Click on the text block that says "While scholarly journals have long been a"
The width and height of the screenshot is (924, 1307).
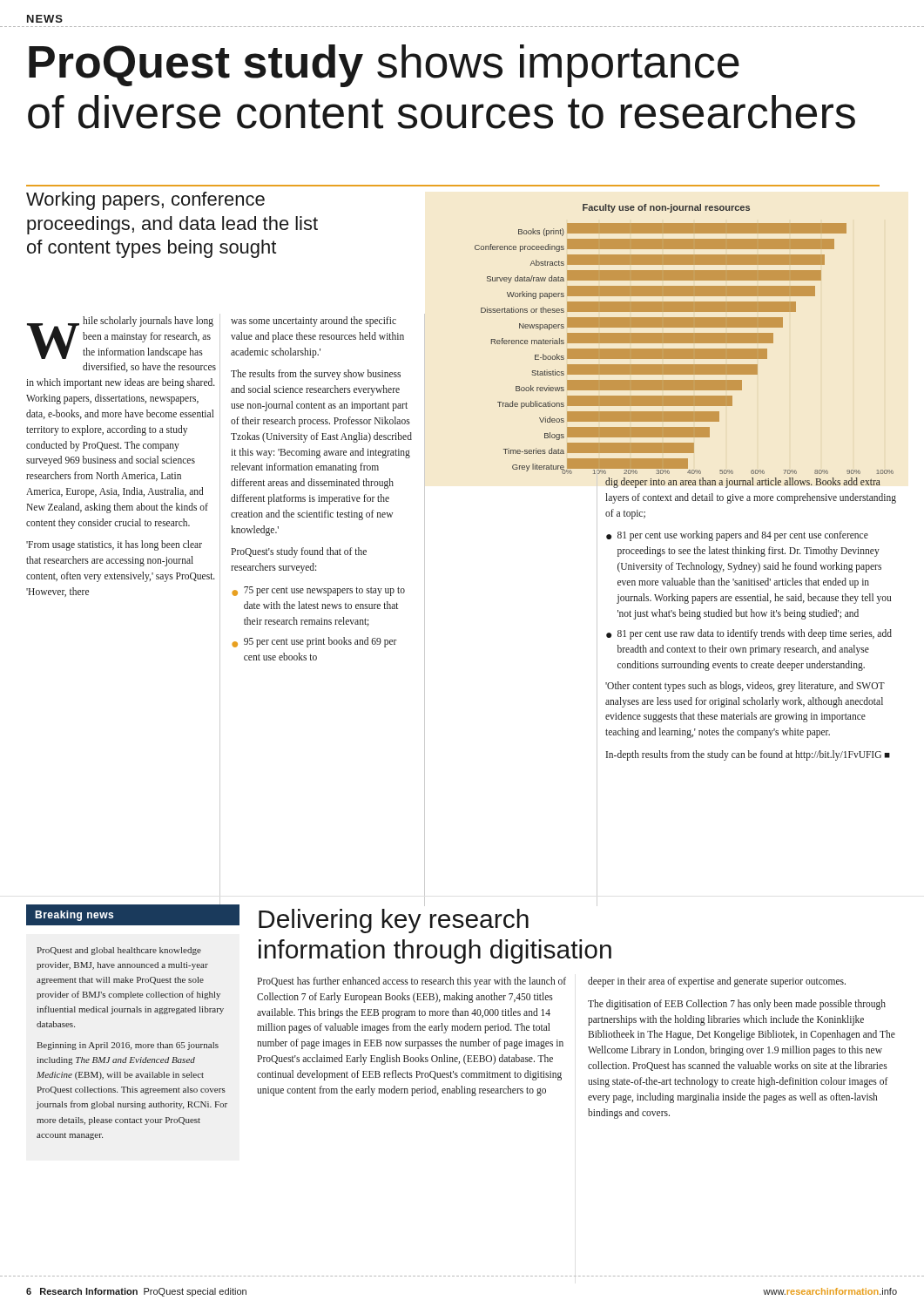(x=122, y=457)
